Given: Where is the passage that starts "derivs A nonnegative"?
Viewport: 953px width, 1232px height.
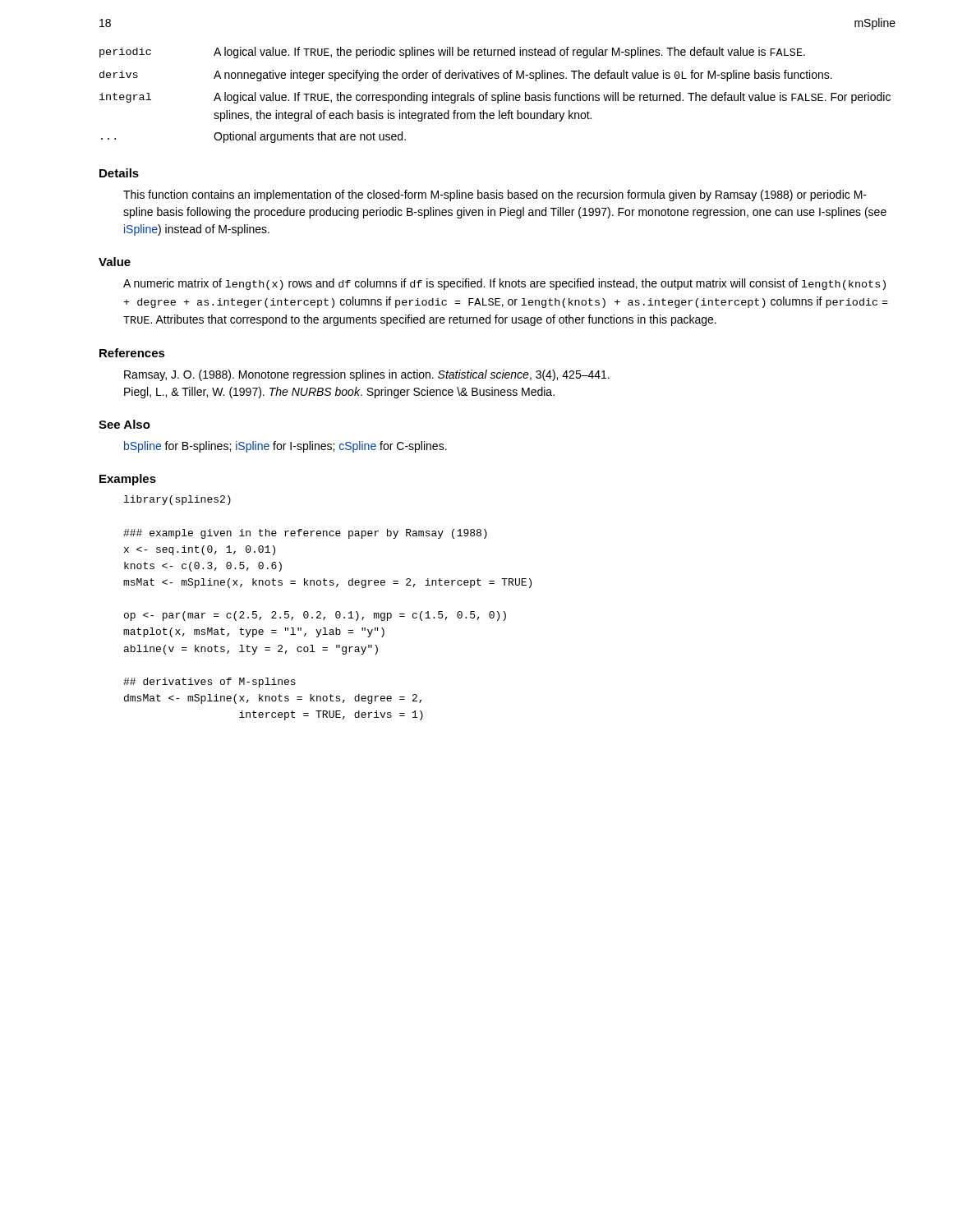Looking at the screenshot, I should pos(497,75).
